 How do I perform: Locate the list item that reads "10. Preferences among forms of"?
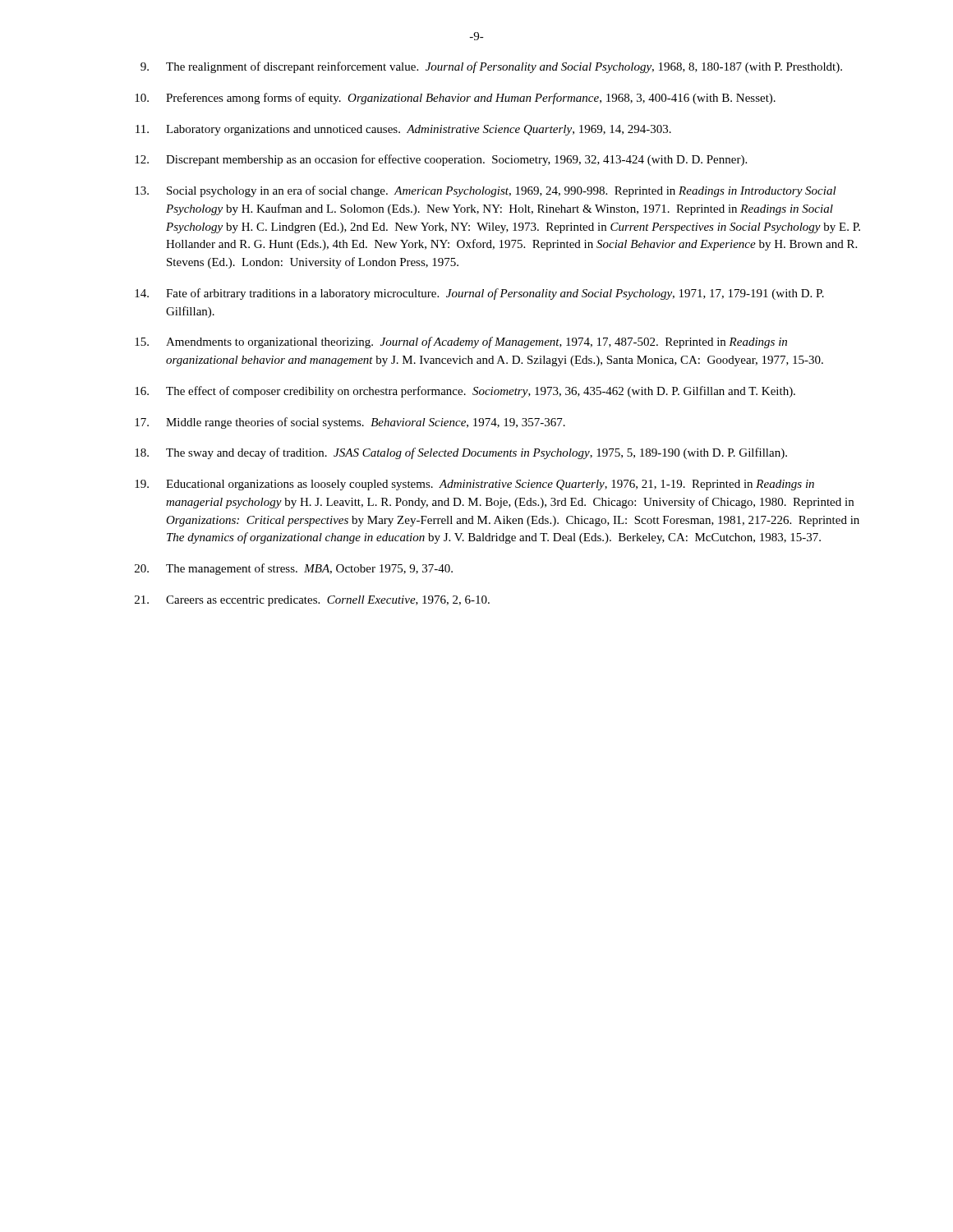tap(485, 98)
